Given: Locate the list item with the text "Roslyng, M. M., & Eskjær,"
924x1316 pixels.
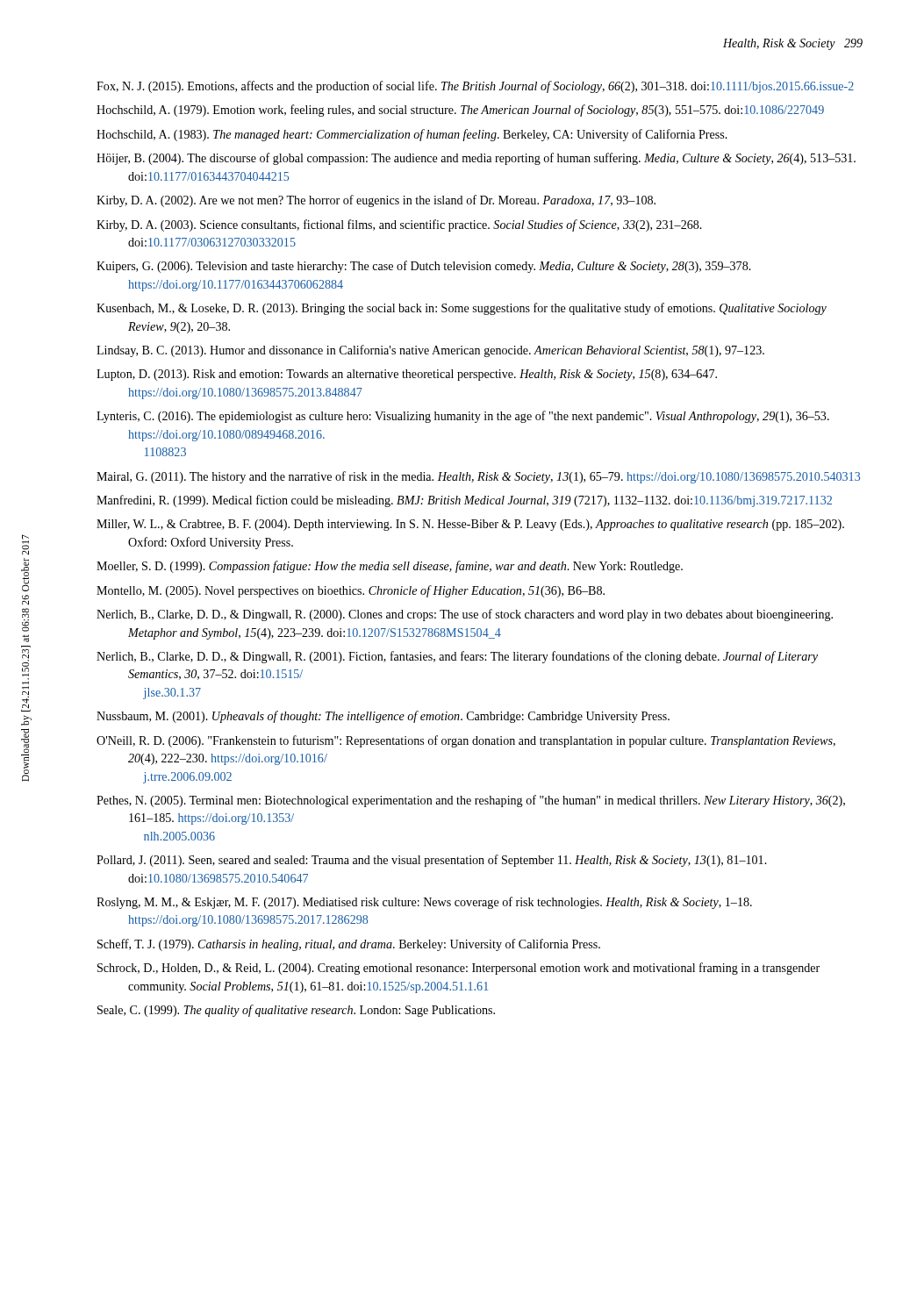Looking at the screenshot, I should 425,911.
